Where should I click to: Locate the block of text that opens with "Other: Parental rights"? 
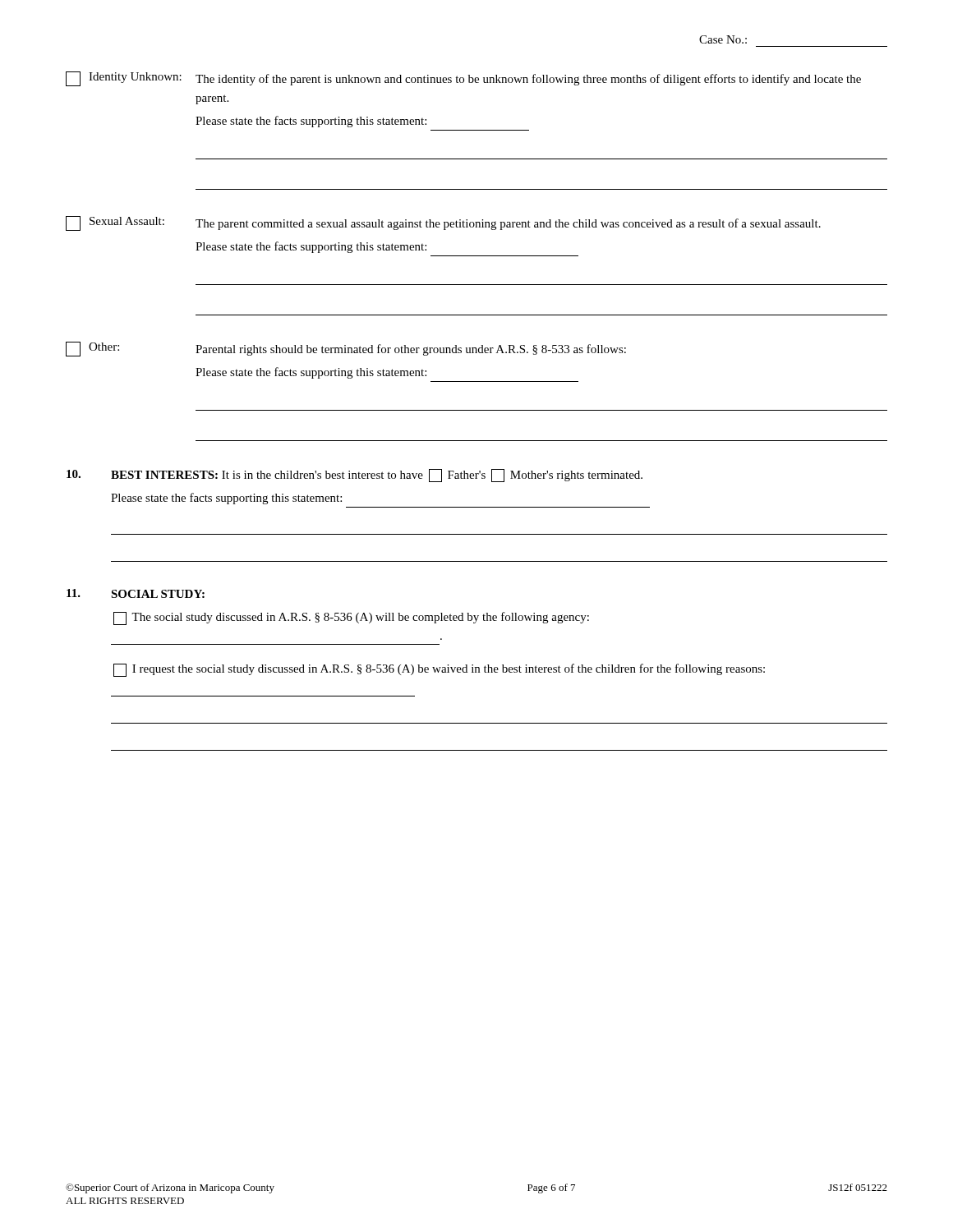476,390
